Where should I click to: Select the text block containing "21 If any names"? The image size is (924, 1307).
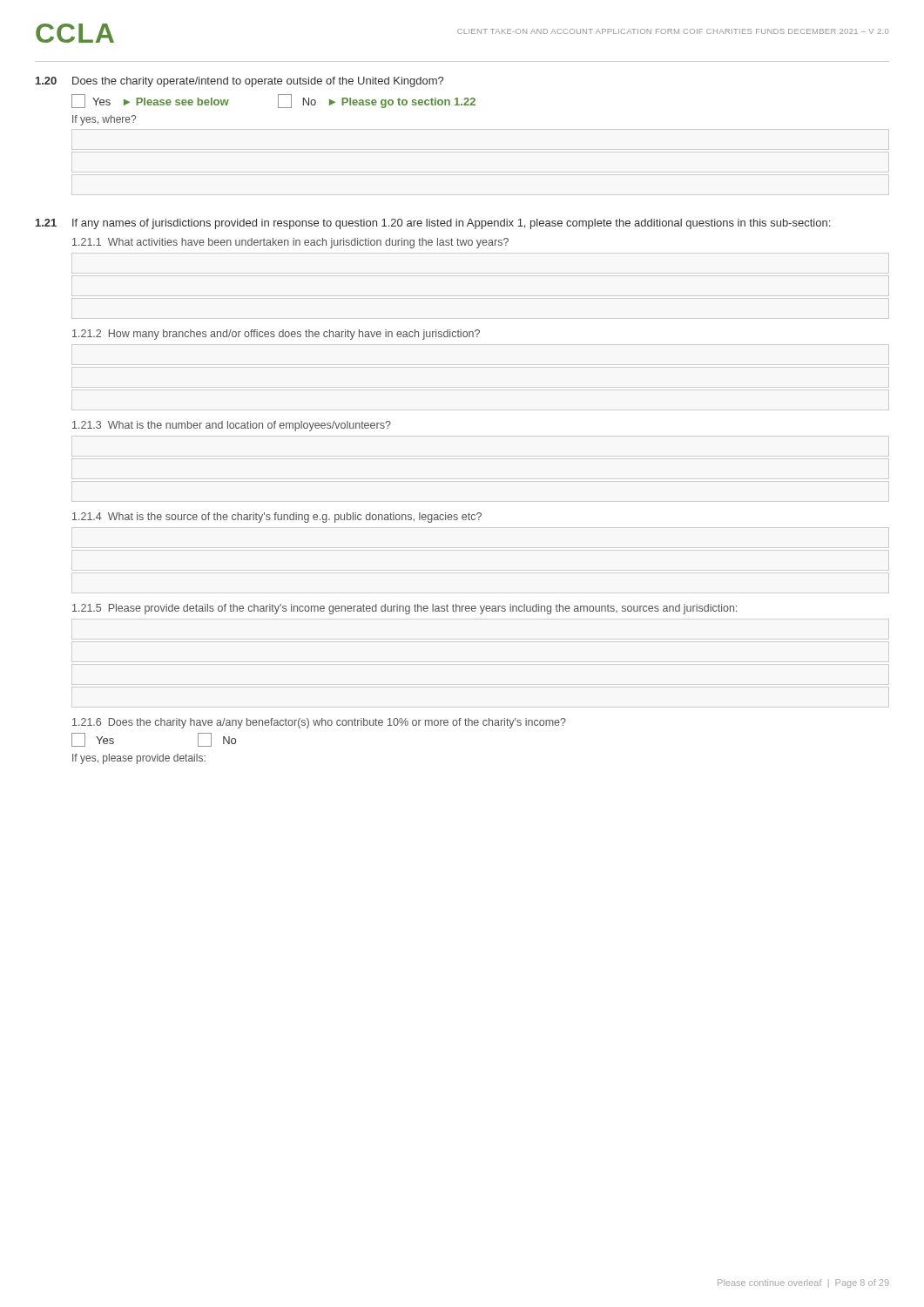pos(462,223)
